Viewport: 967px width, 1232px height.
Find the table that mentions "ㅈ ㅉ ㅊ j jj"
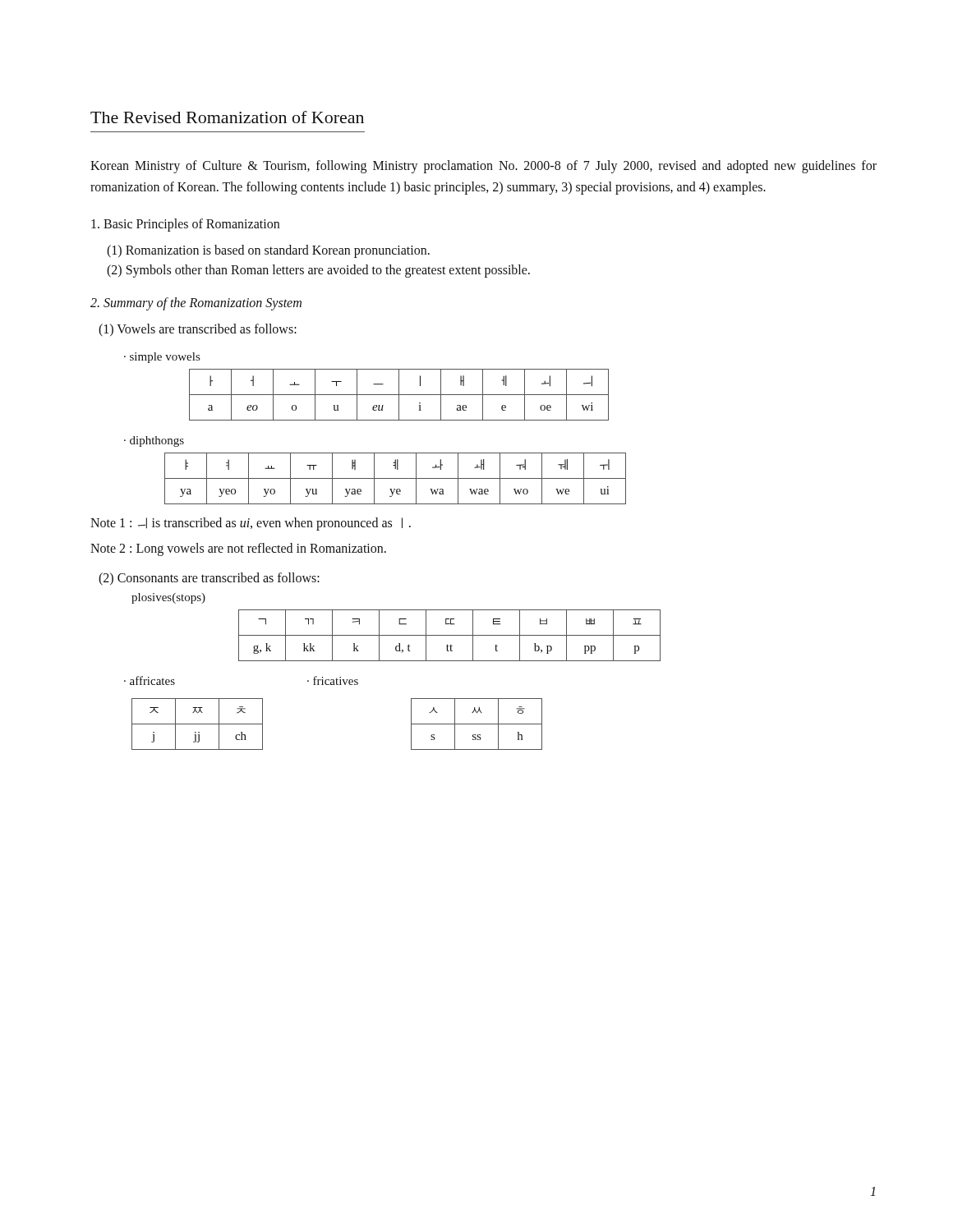(x=197, y=724)
